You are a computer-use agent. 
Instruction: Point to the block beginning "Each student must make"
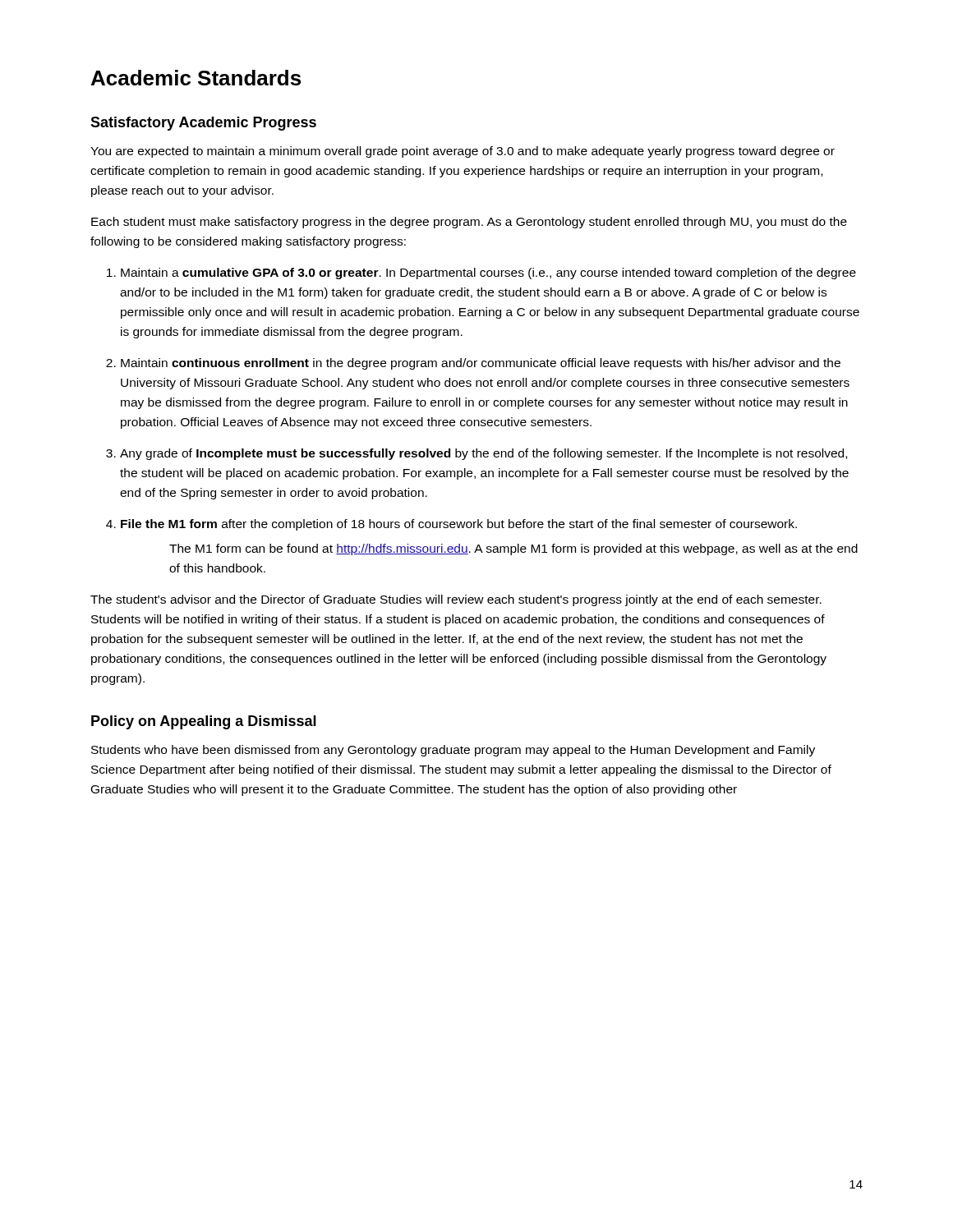click(x=476, y=232)
